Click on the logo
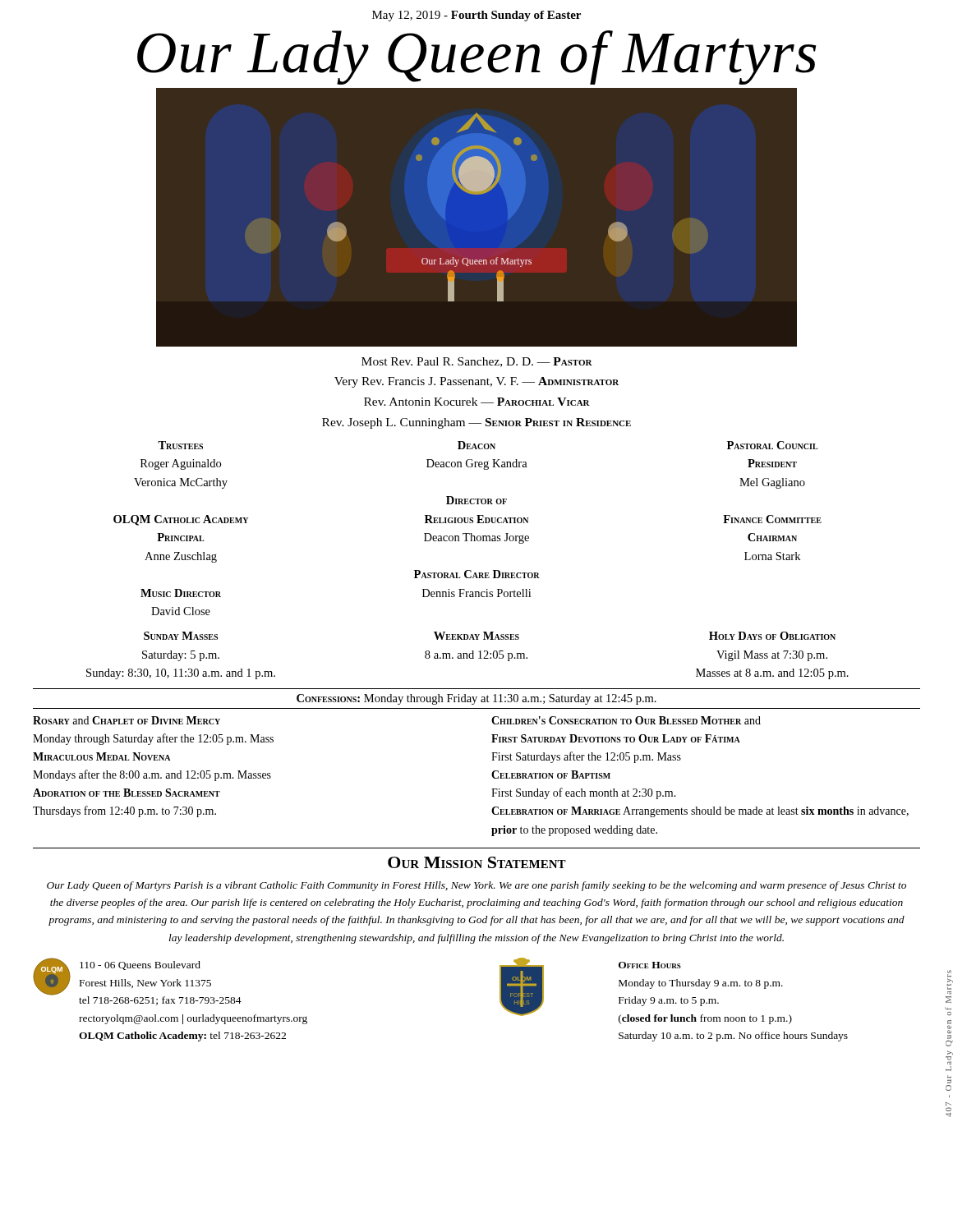Viewport: 953px width, 1232px height. coord(522,986)
